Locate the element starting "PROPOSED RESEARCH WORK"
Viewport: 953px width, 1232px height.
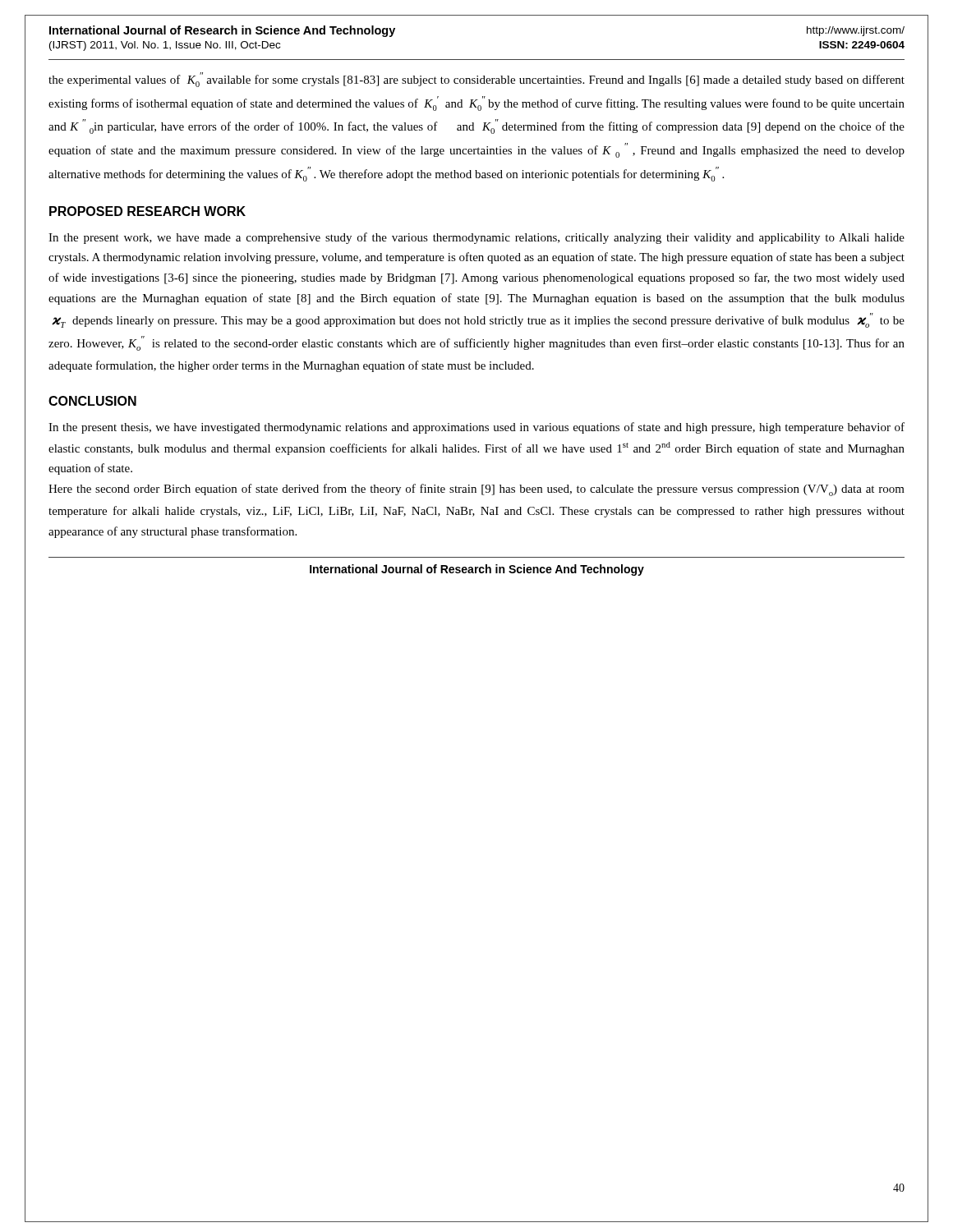(147, 211)
